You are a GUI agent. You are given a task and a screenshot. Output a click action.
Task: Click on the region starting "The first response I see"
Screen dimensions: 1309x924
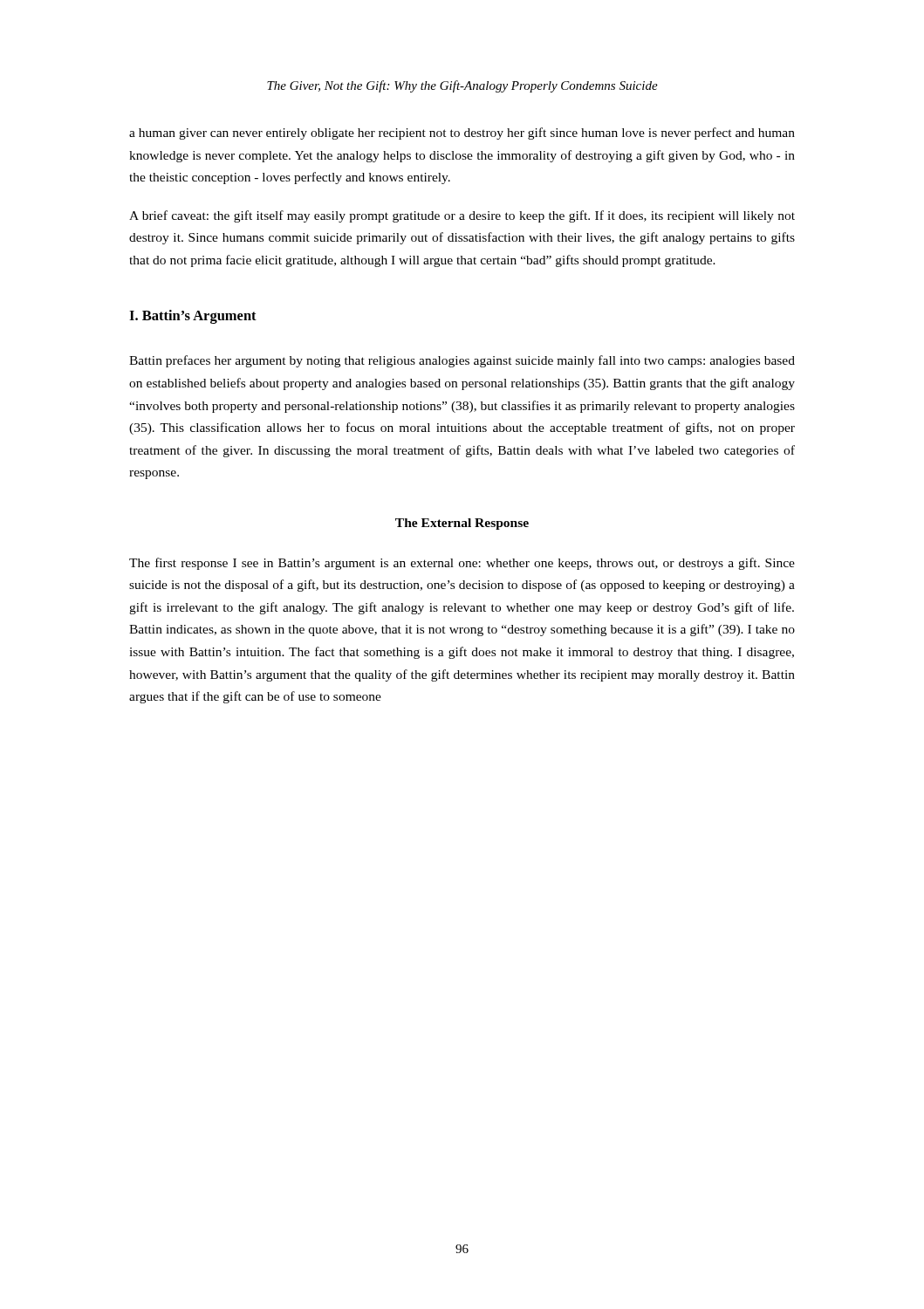[462, 629]
